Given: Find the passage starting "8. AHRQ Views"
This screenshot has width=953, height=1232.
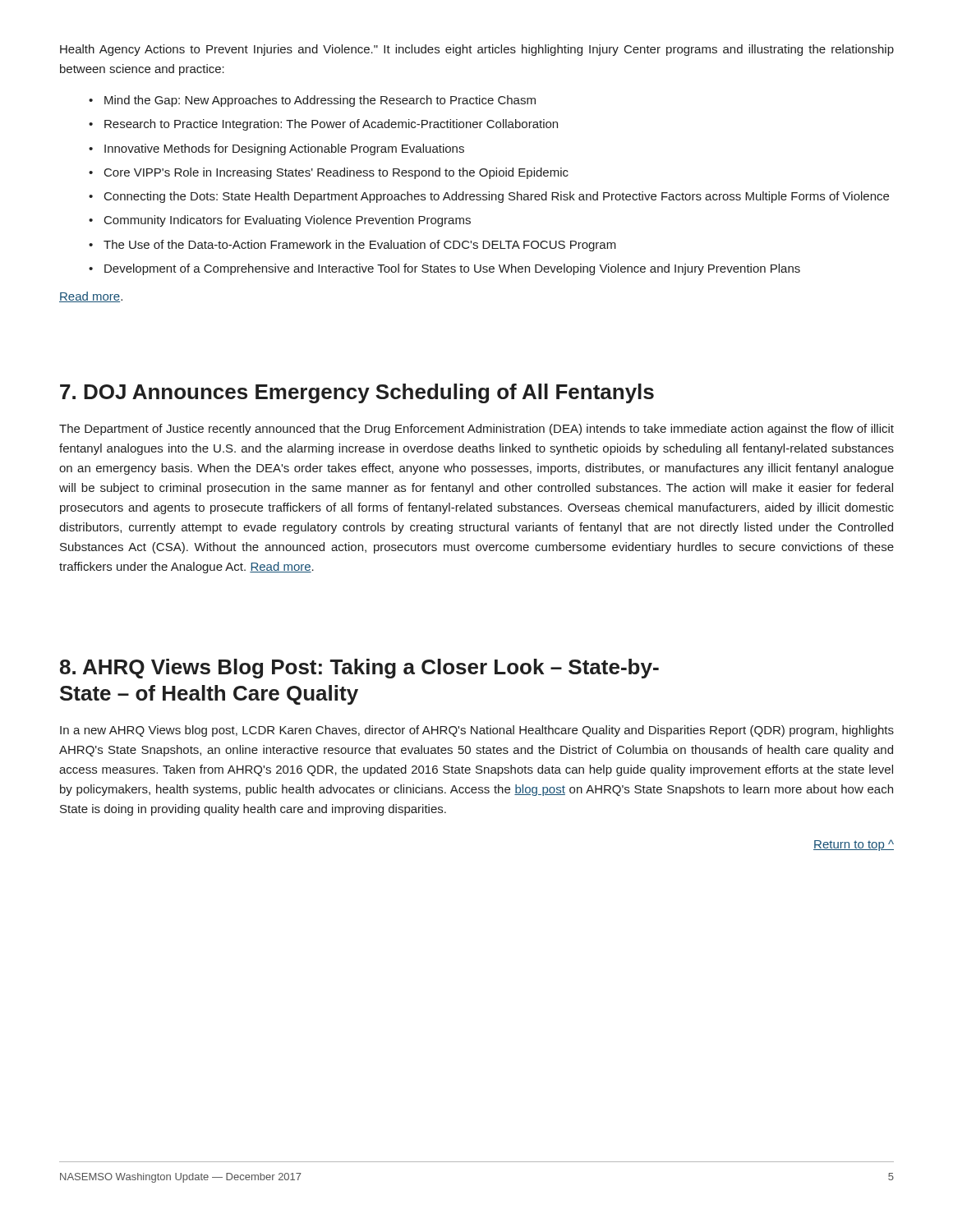Looking at the screenshot, I should click(x=359, y=680).
